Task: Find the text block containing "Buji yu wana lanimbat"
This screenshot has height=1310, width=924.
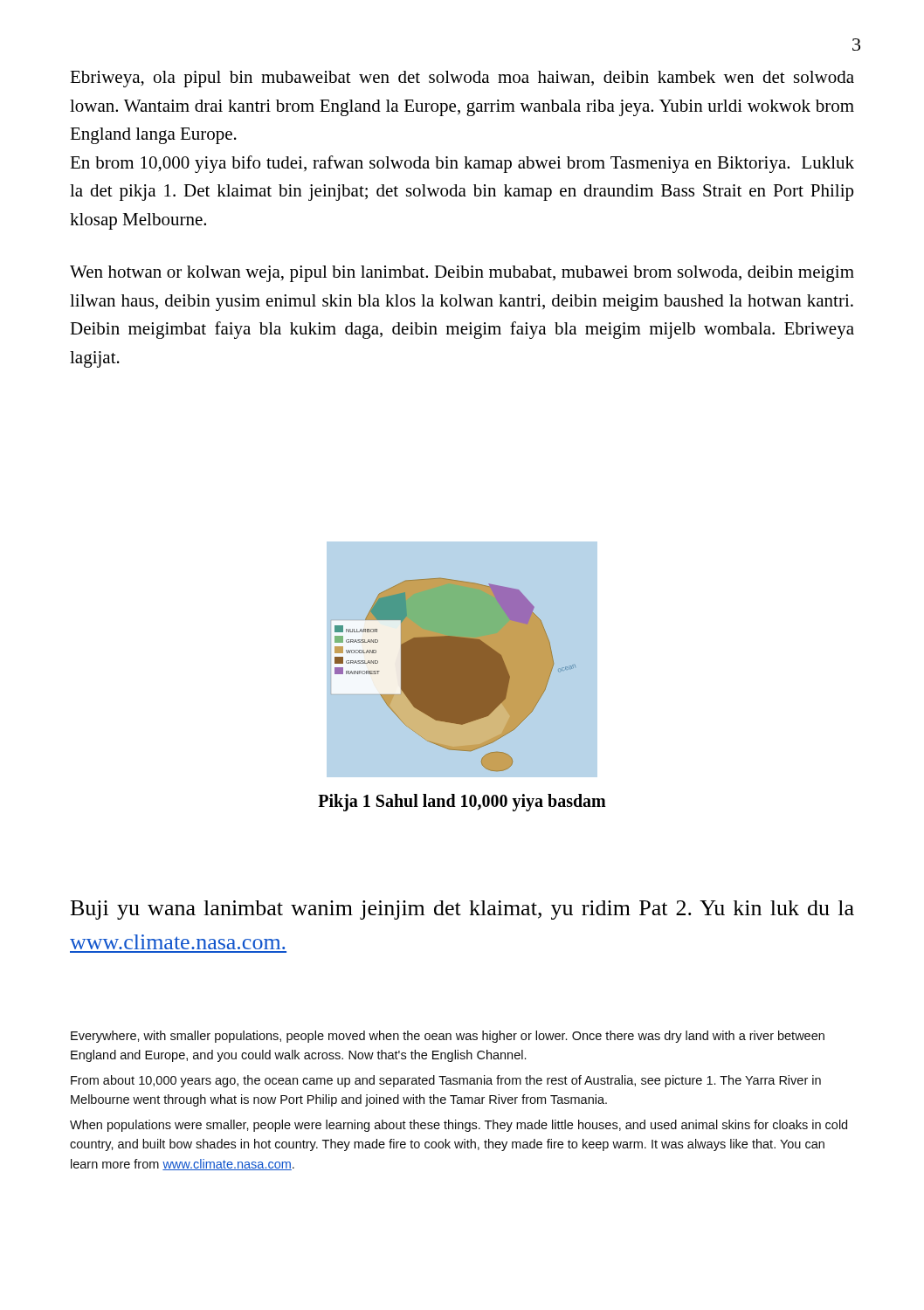Action: pos(462,925)
